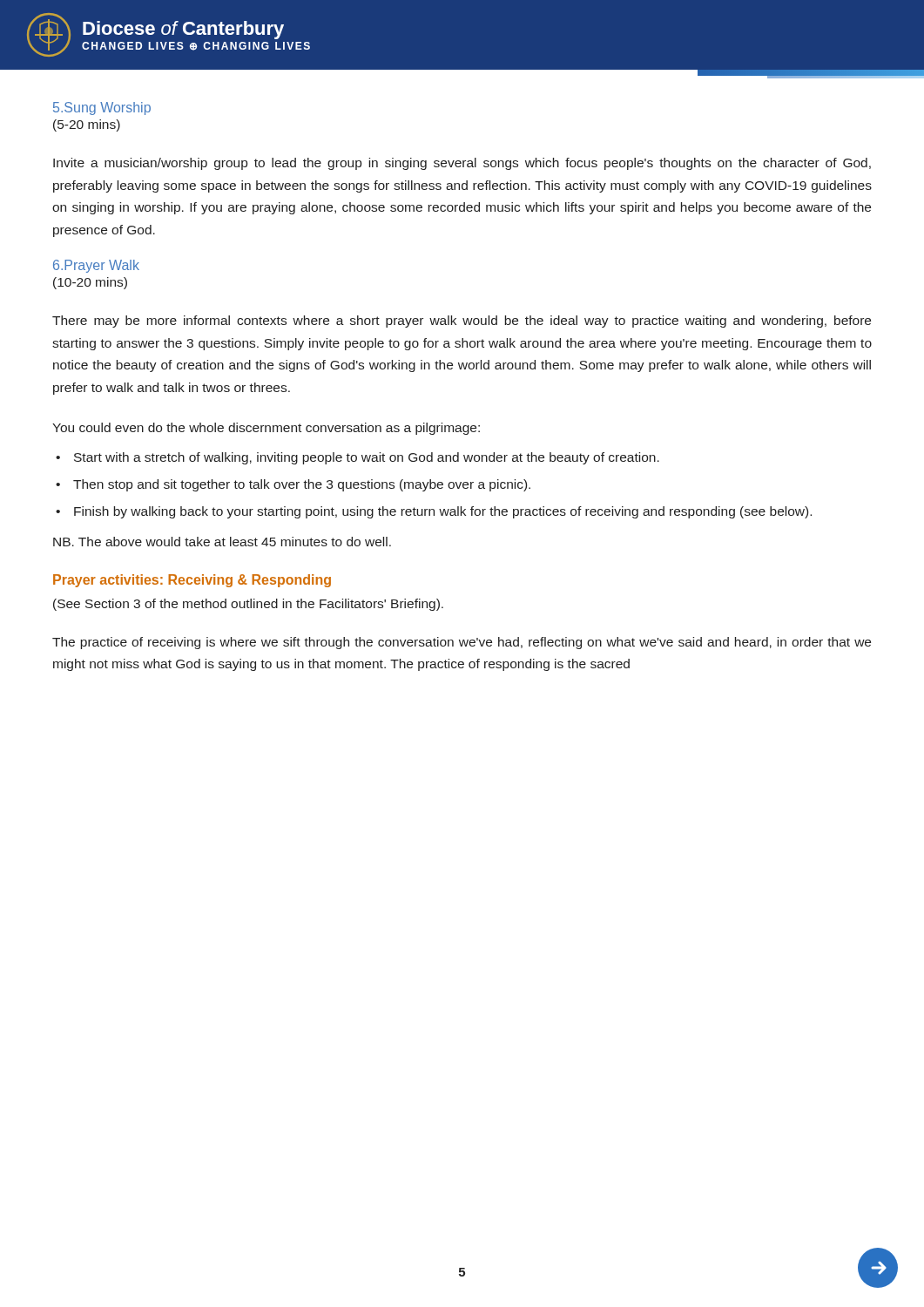Point to the block beginning "You could even"
Viewport: 924px width, 1307px height.
point(267,427)
